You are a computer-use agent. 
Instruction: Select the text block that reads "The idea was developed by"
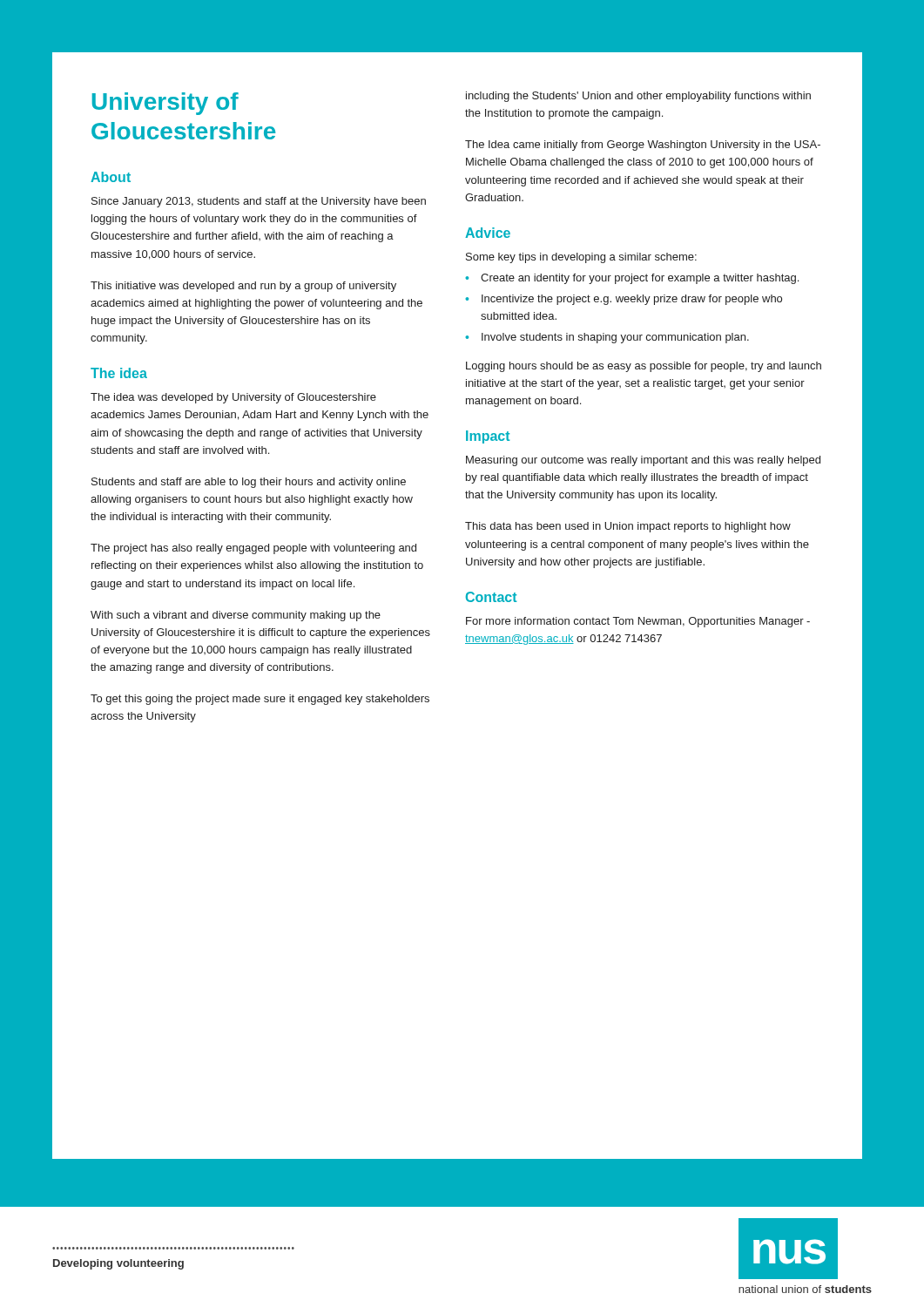260,424
